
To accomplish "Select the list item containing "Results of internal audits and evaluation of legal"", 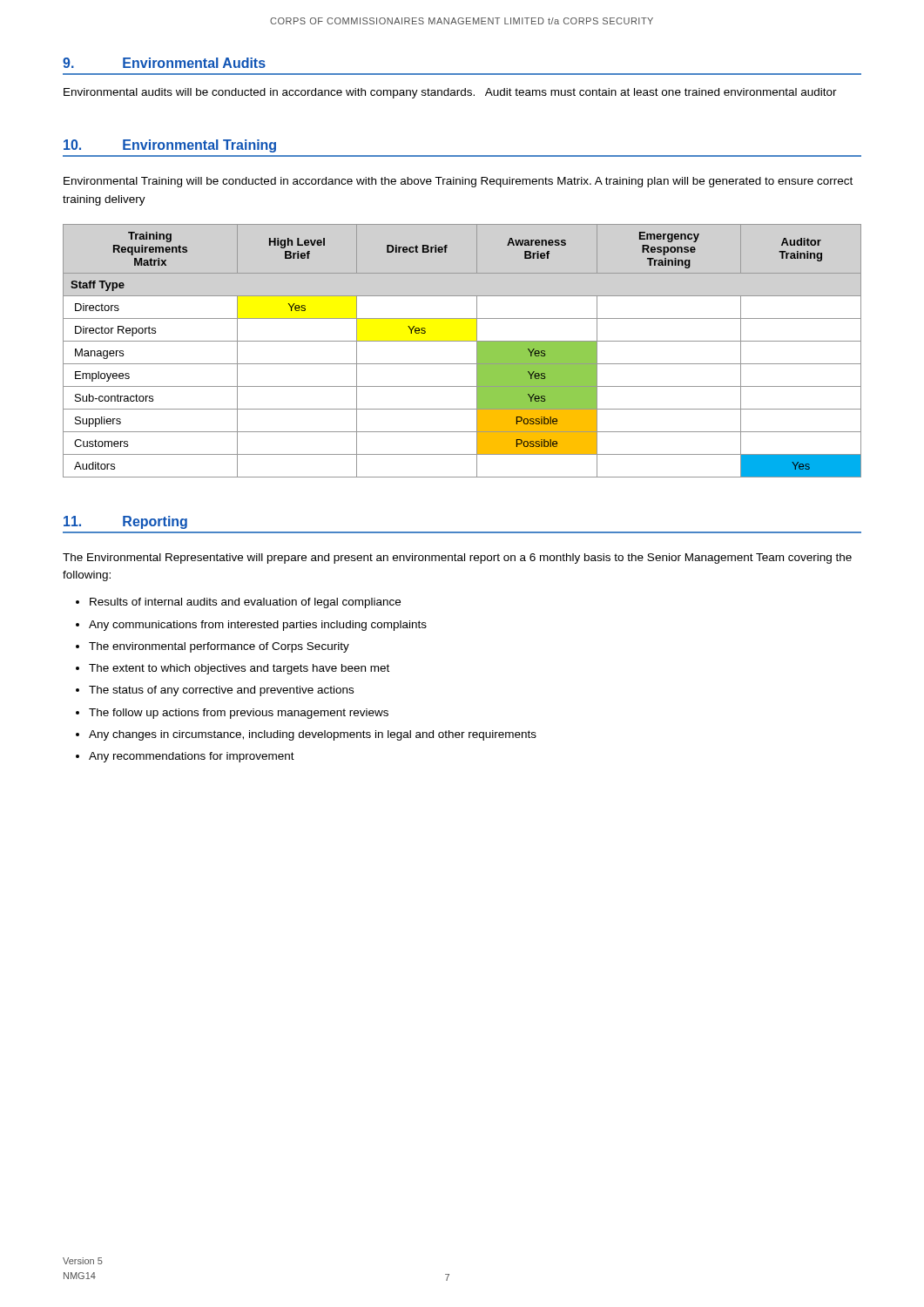I will (x=245, y=602).
